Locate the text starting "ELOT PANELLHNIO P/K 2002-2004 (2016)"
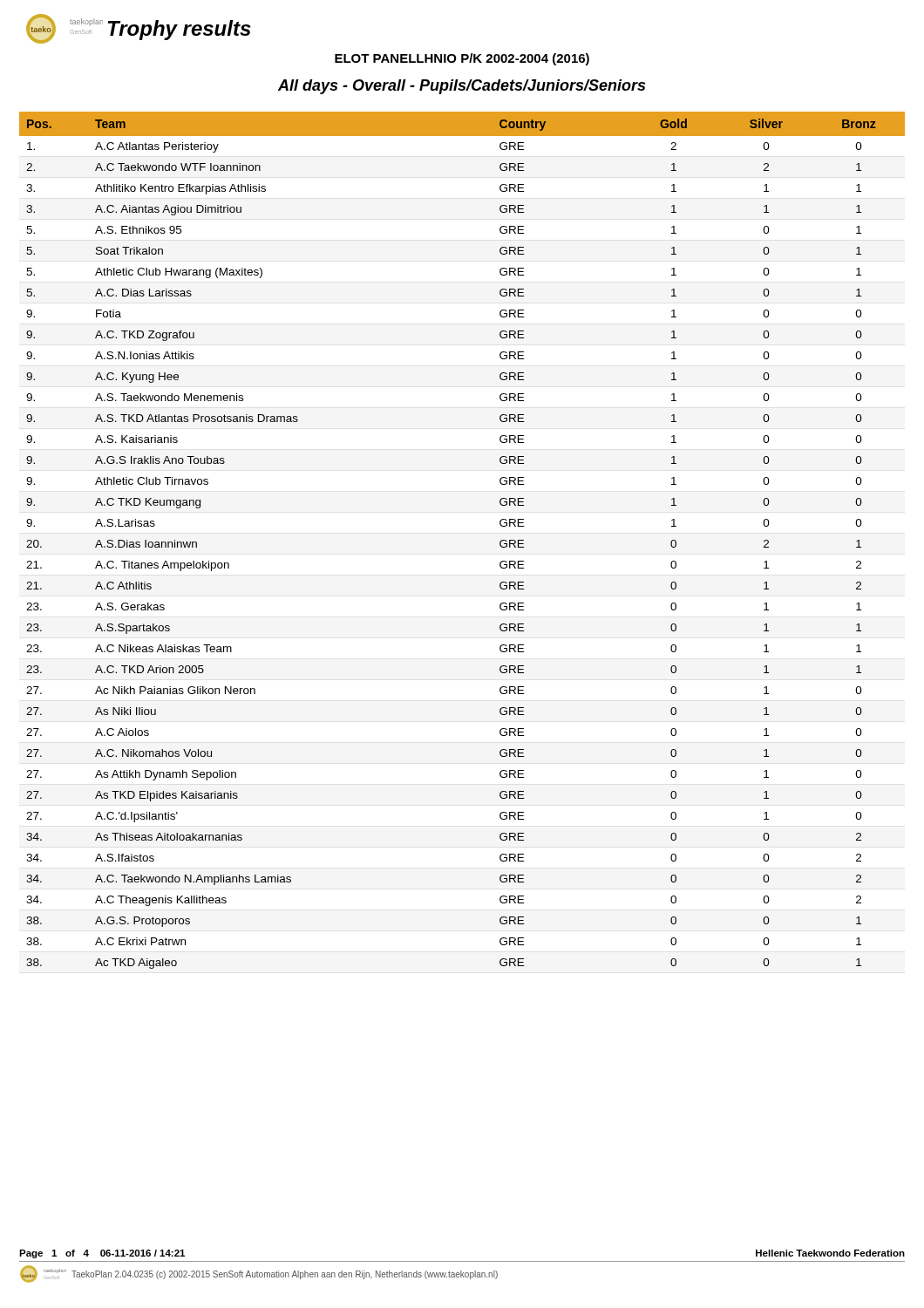Screen dimensions: 1308x924 tap(462, 58)
